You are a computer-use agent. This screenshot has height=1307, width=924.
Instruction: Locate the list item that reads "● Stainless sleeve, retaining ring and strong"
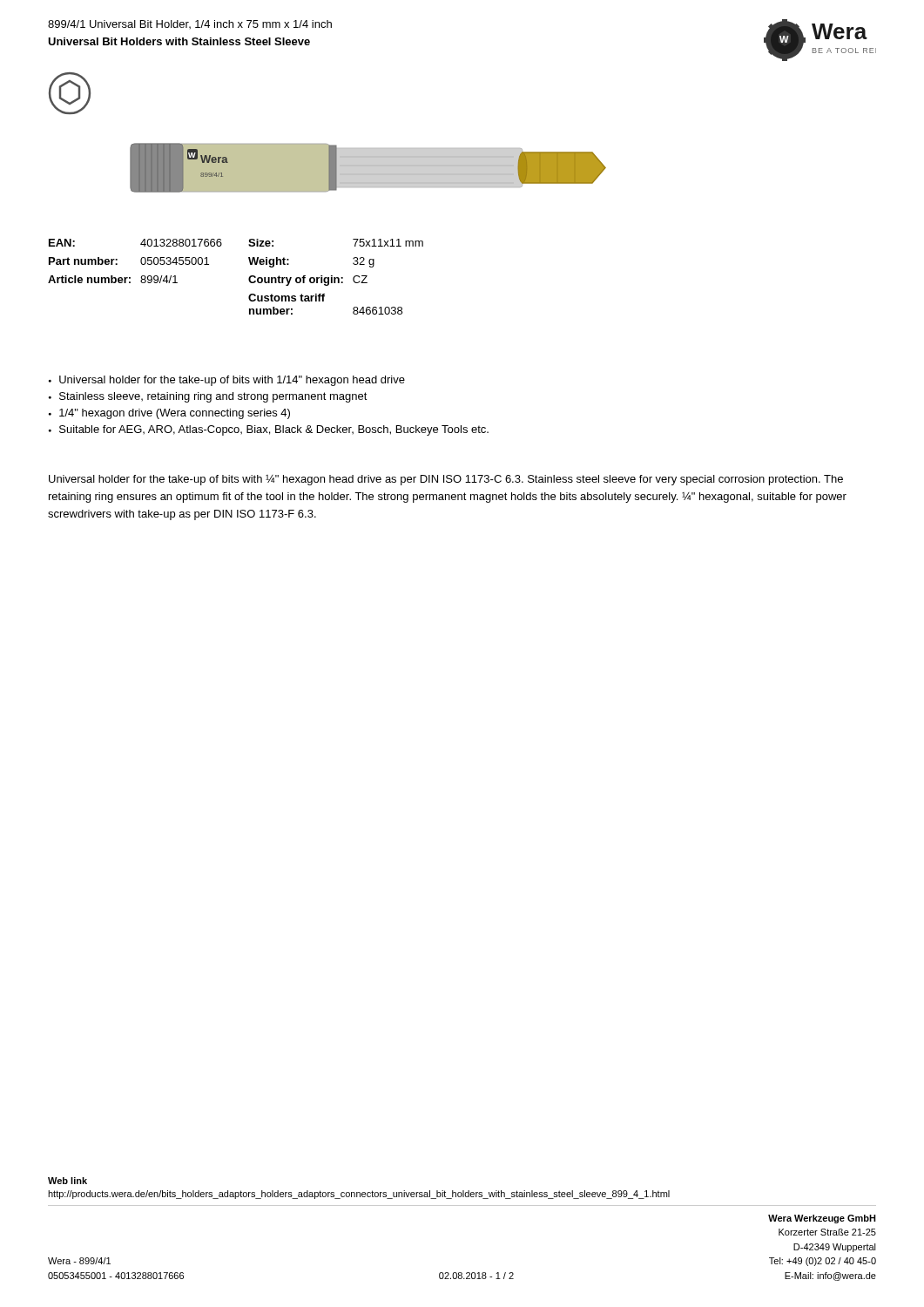pos(207,396)
